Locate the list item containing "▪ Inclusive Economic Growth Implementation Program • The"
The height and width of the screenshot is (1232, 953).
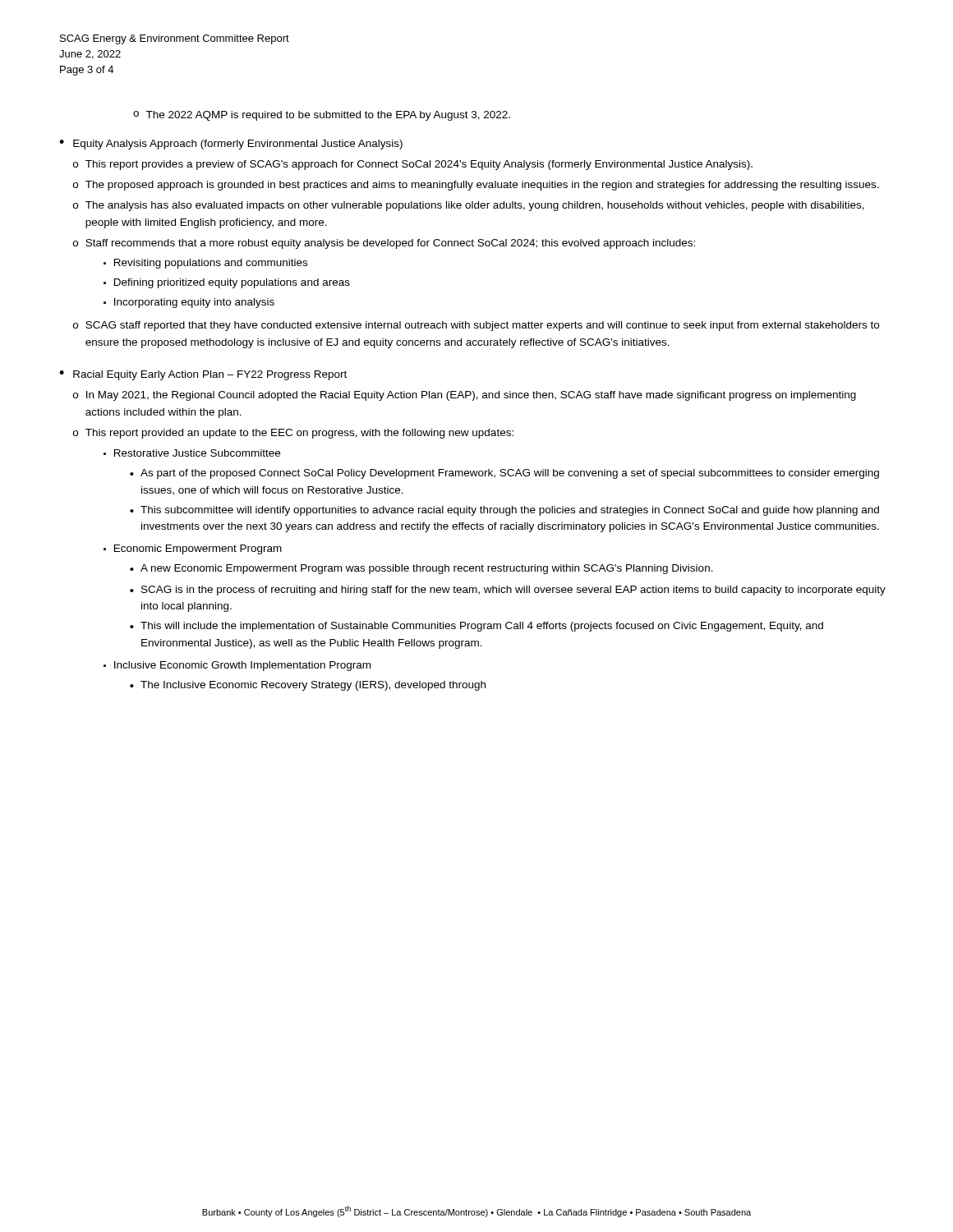pos(295,677)
